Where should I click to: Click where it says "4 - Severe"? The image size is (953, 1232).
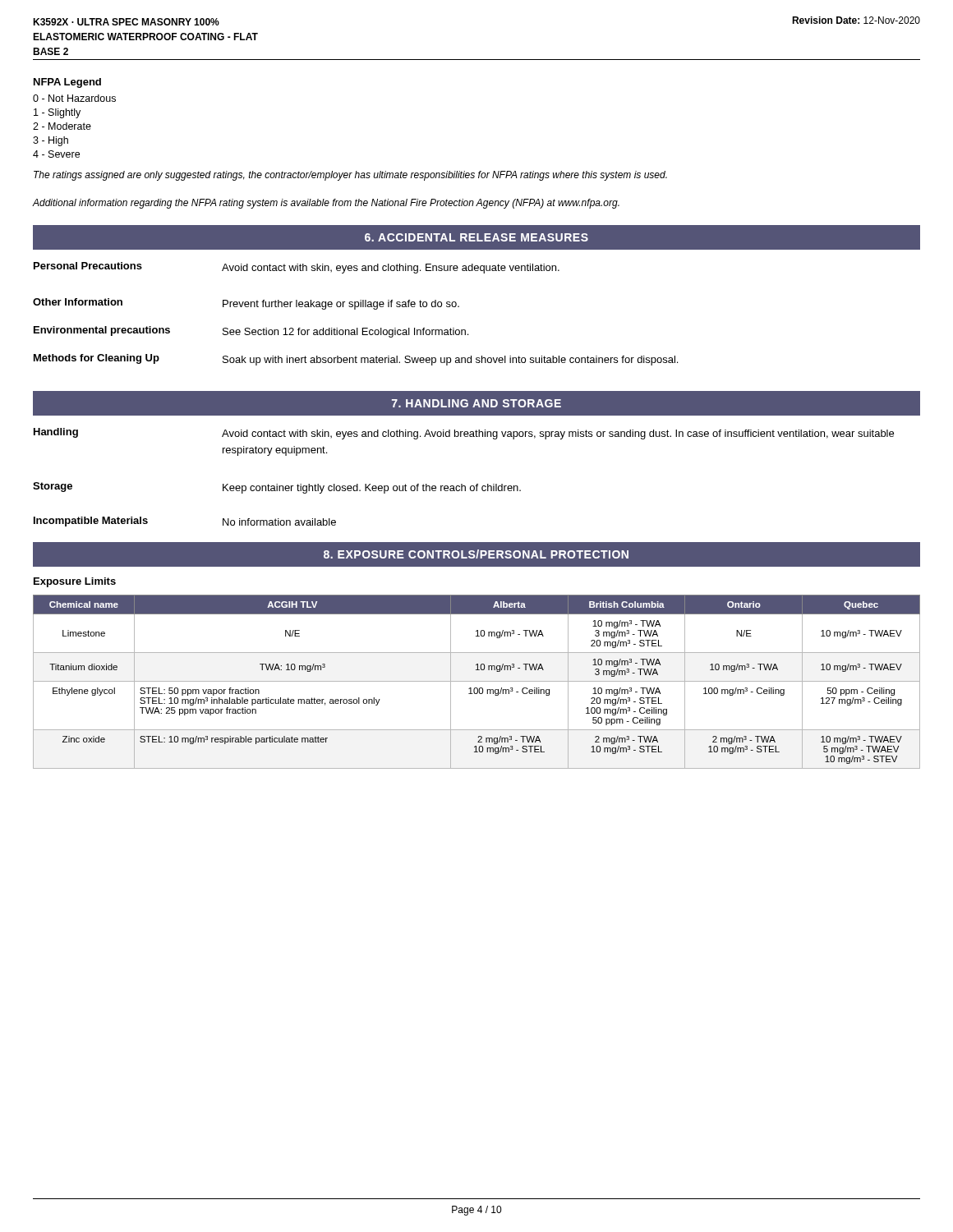click(x=57, y=154)
